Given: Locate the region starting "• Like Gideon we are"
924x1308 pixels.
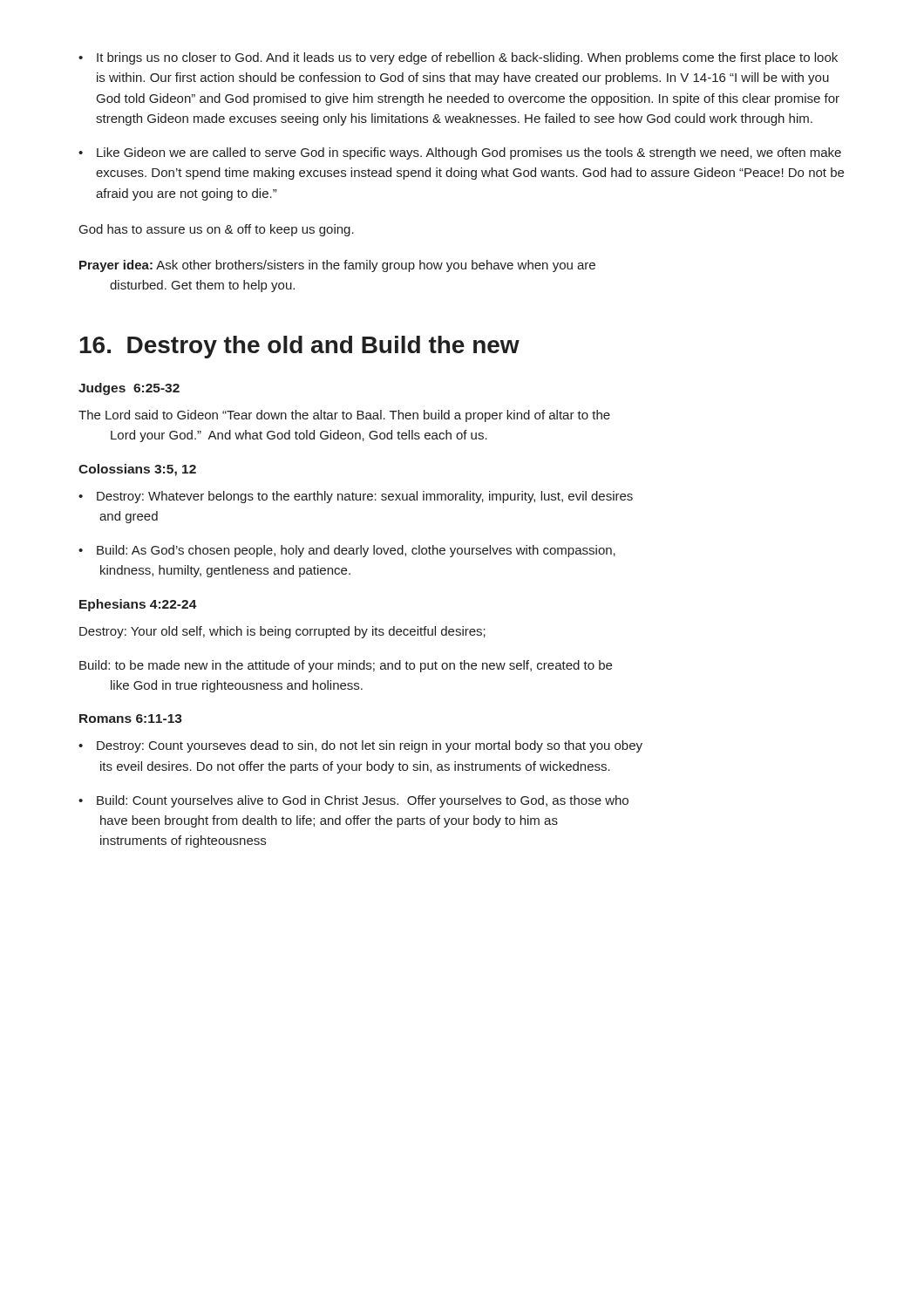Looking at the screenshot, I should [462, 173].
